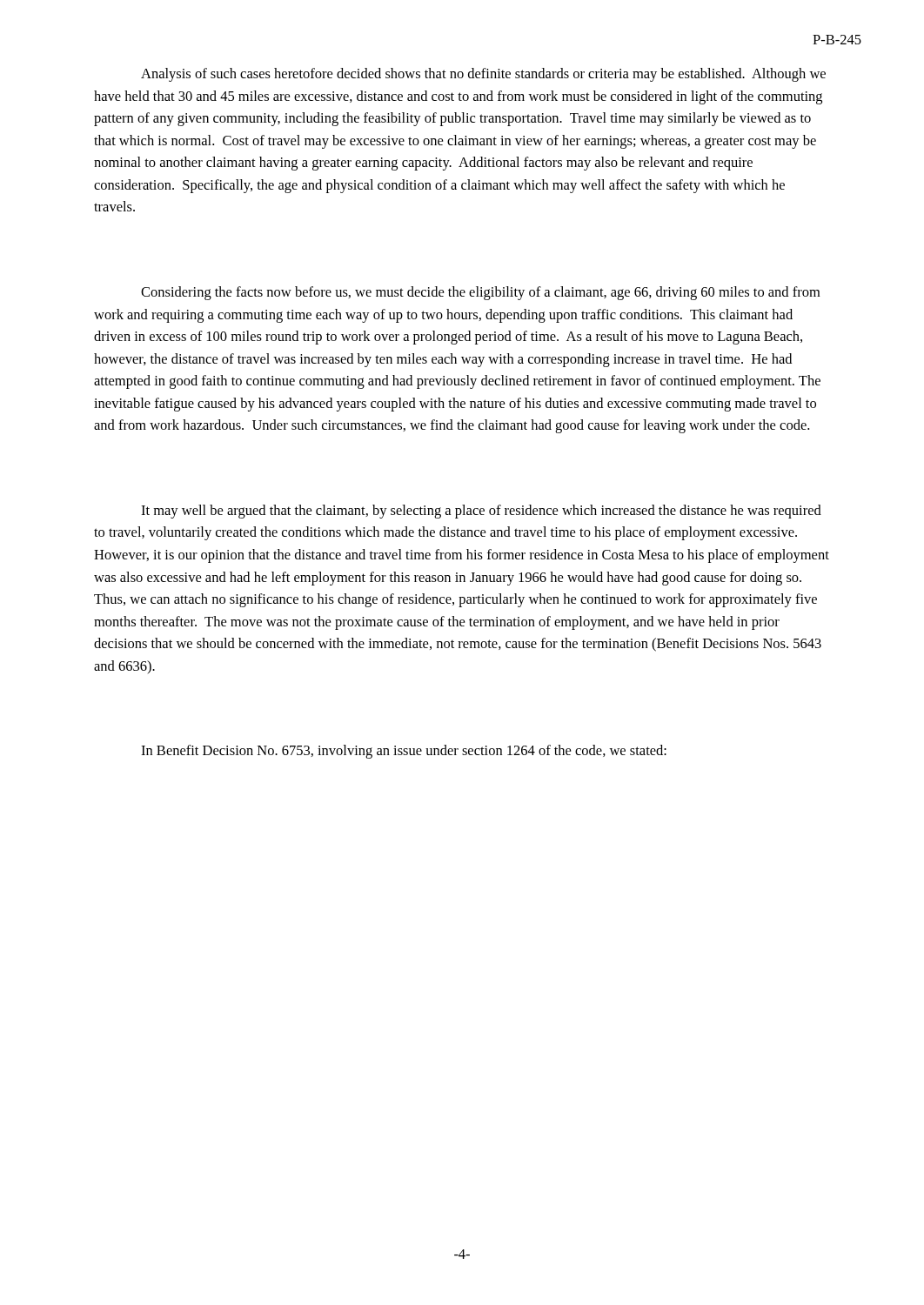The image size is (924, 1305).
Task: Navigate to the text block starting "In Benefit Decision No. 6753, involving an"
Action: [404, 751]
